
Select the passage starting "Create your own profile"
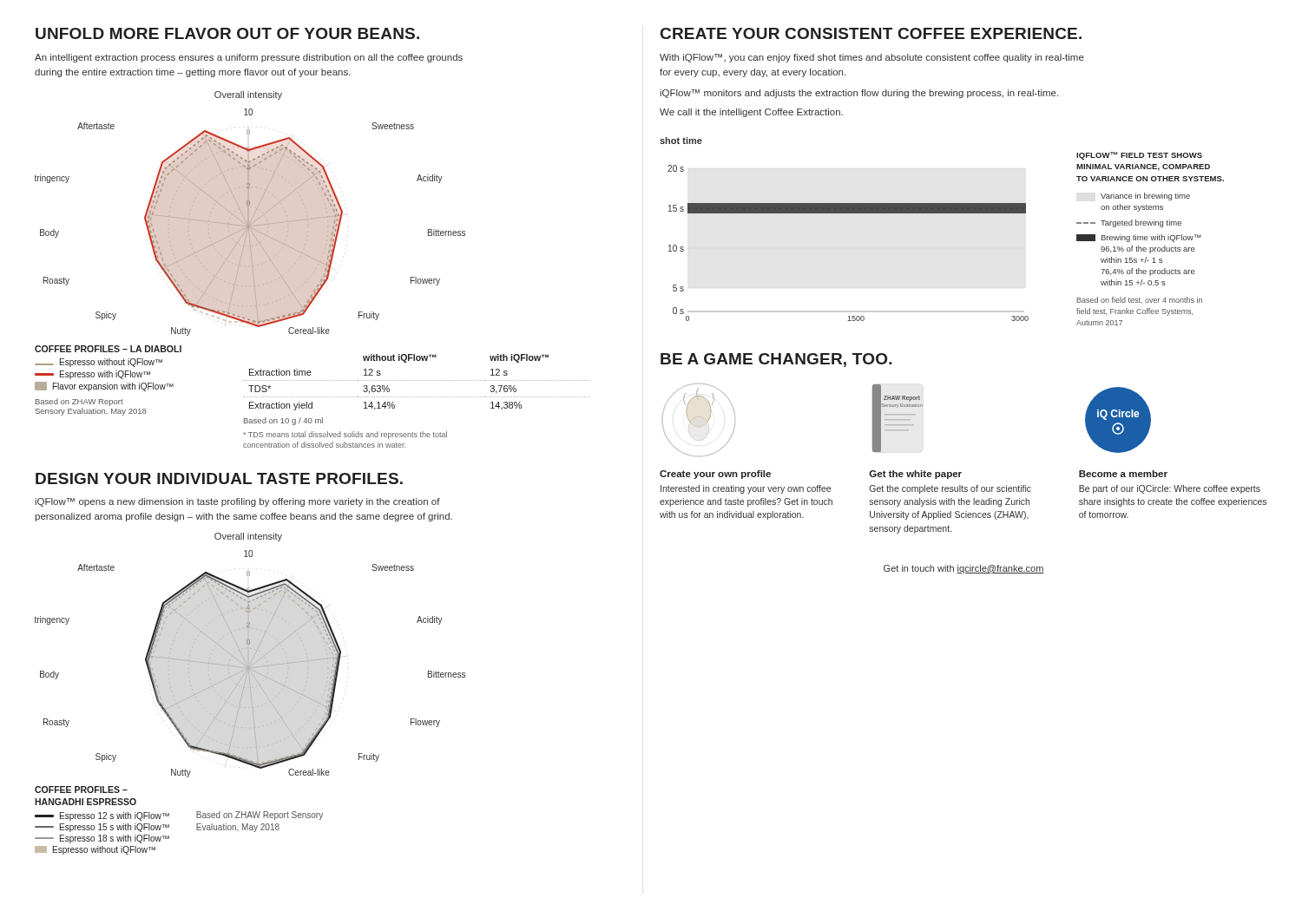coord(715,474)
